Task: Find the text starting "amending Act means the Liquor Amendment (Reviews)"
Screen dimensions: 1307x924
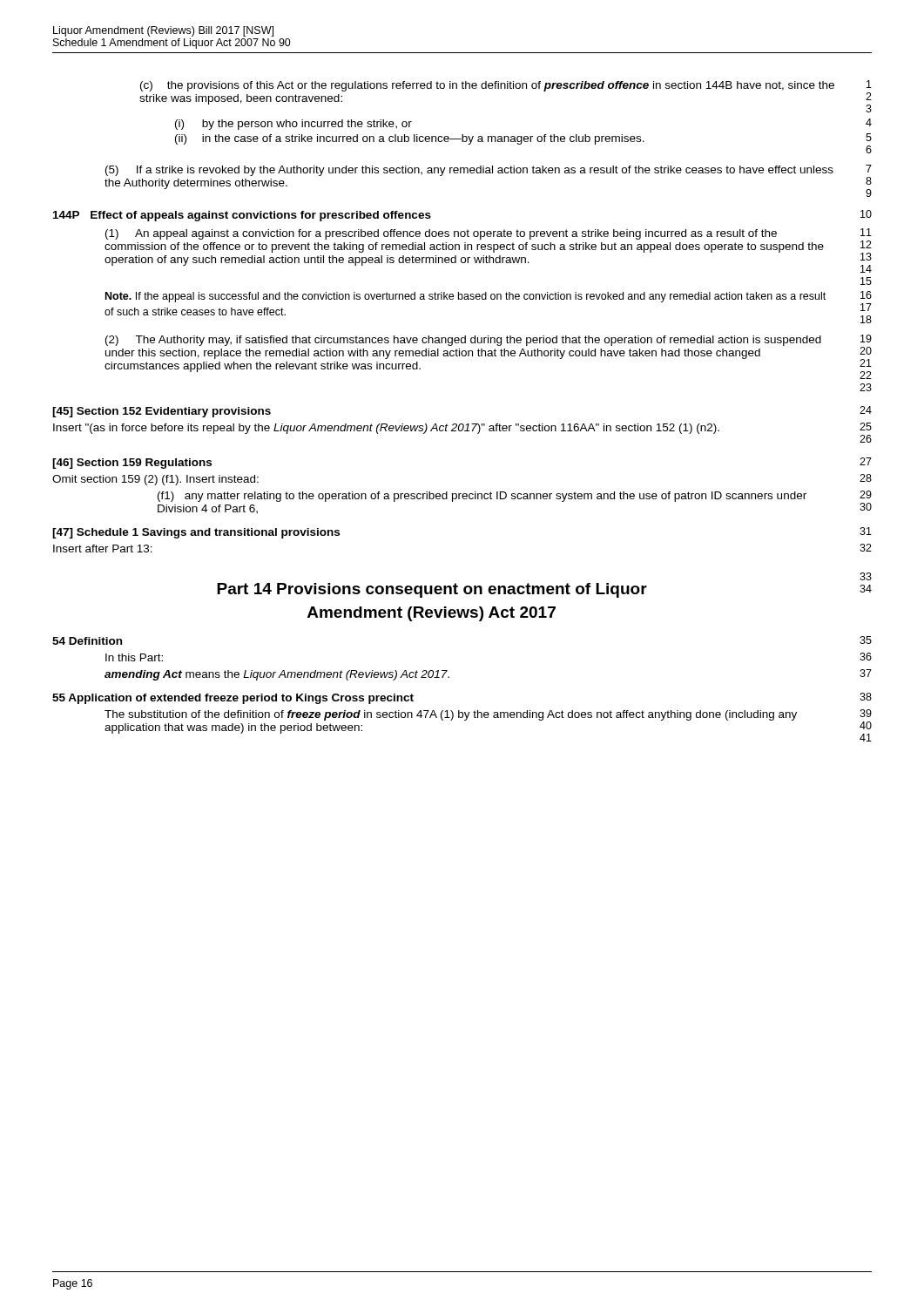Action: pos(282,675)
